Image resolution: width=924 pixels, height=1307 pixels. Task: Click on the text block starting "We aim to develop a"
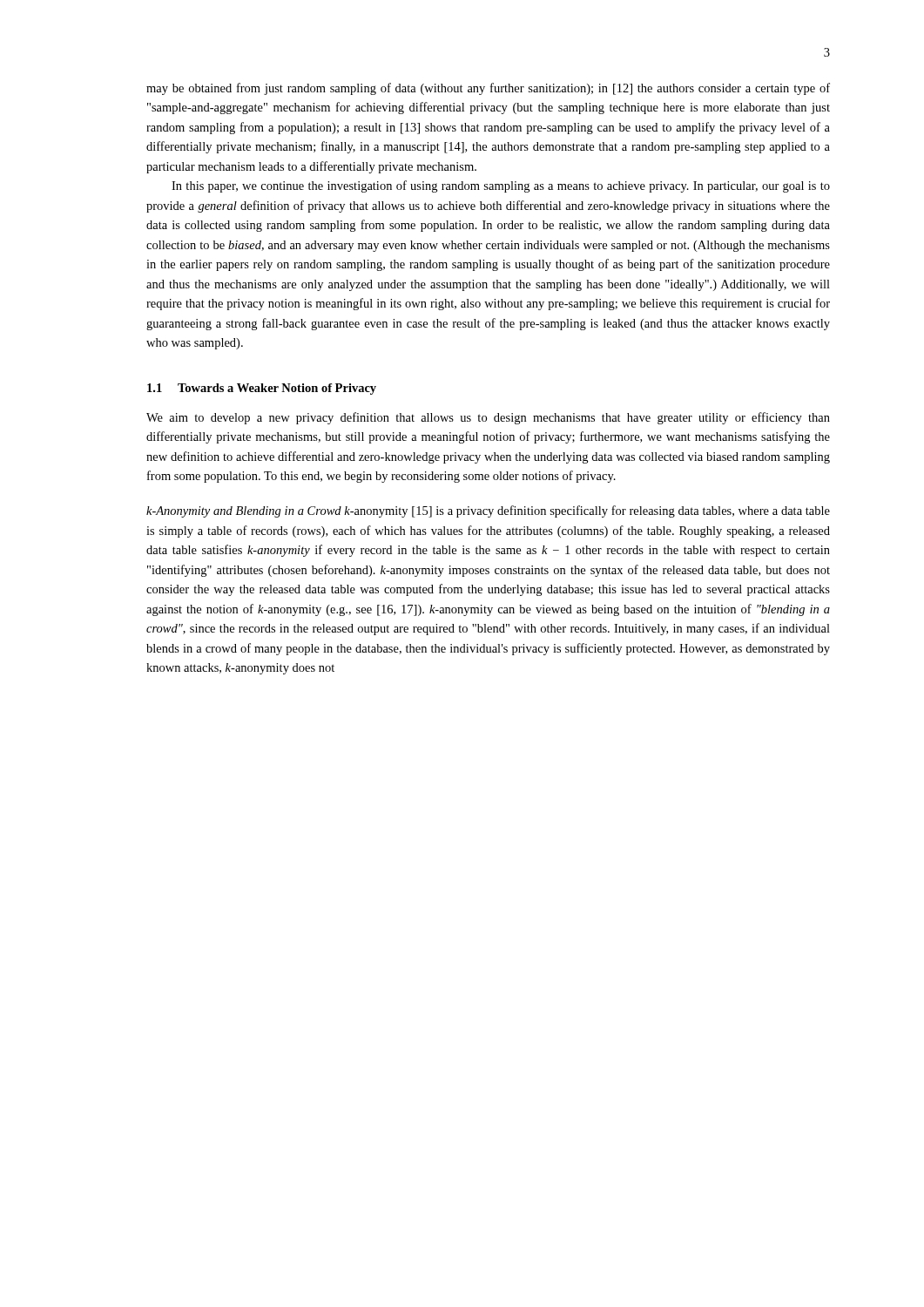coord(488,447)
